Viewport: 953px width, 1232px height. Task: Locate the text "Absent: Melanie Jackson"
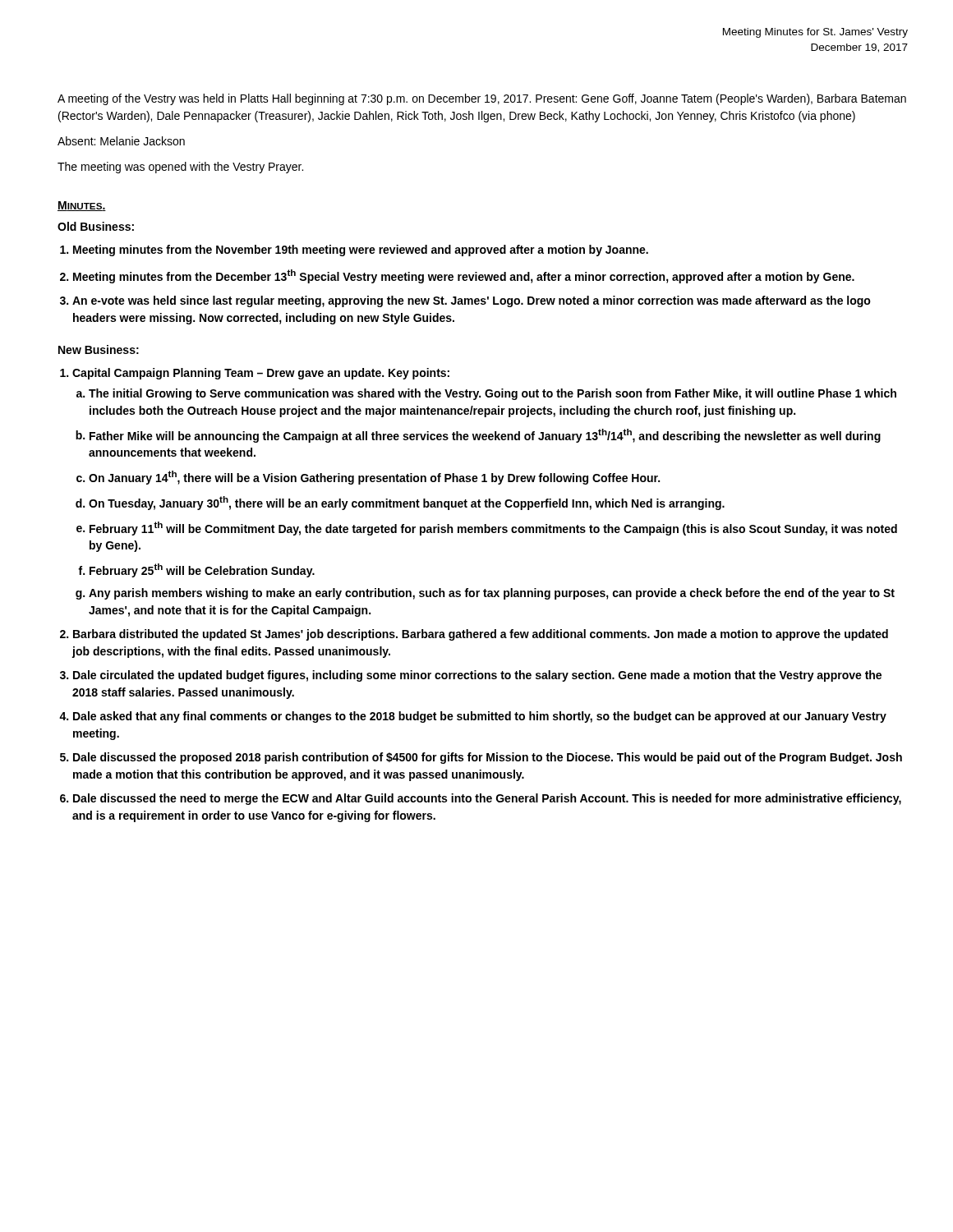pyautogui.click(x=121, y=141)
